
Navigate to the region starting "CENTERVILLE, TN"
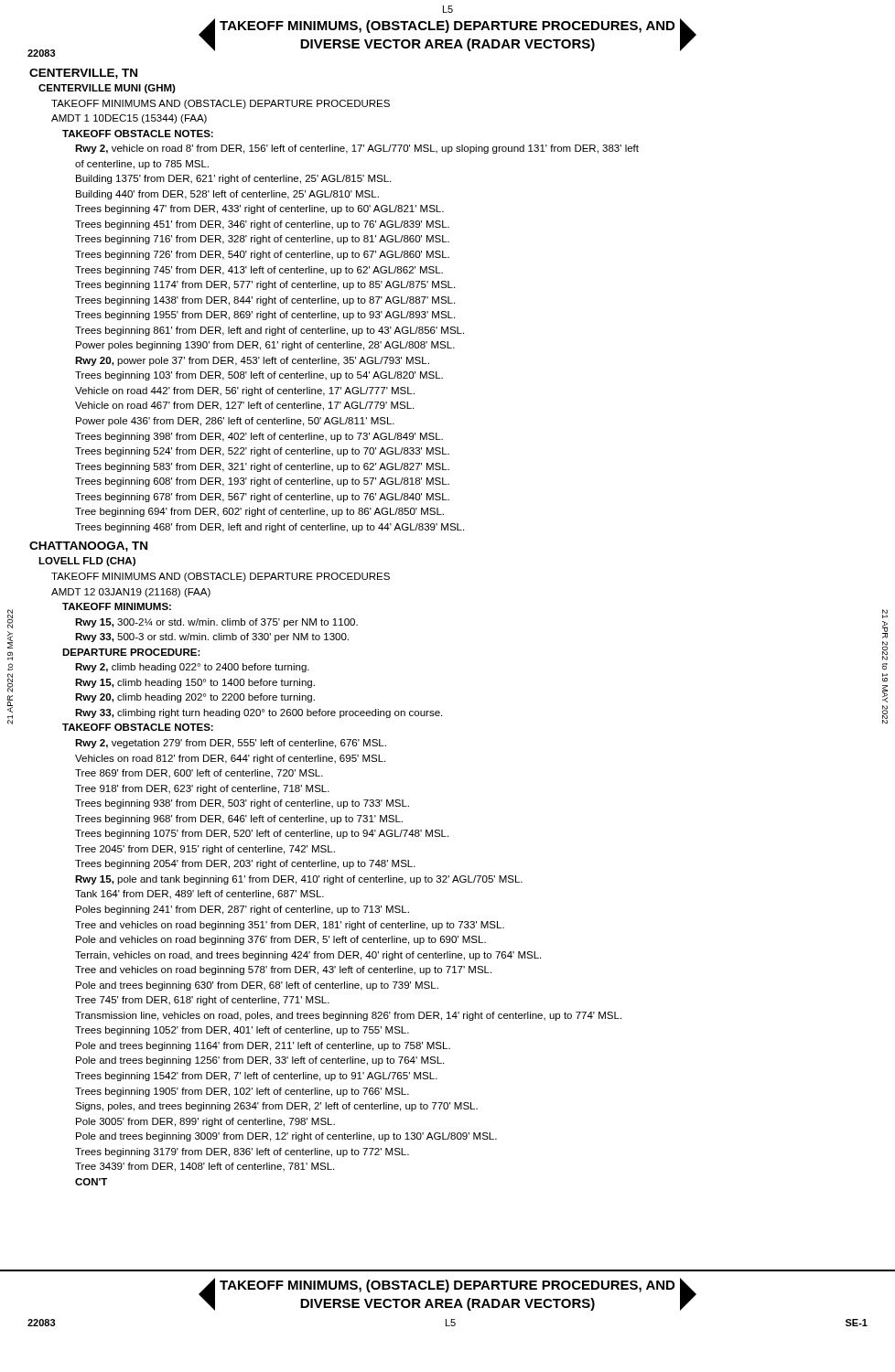click(84, 73)
